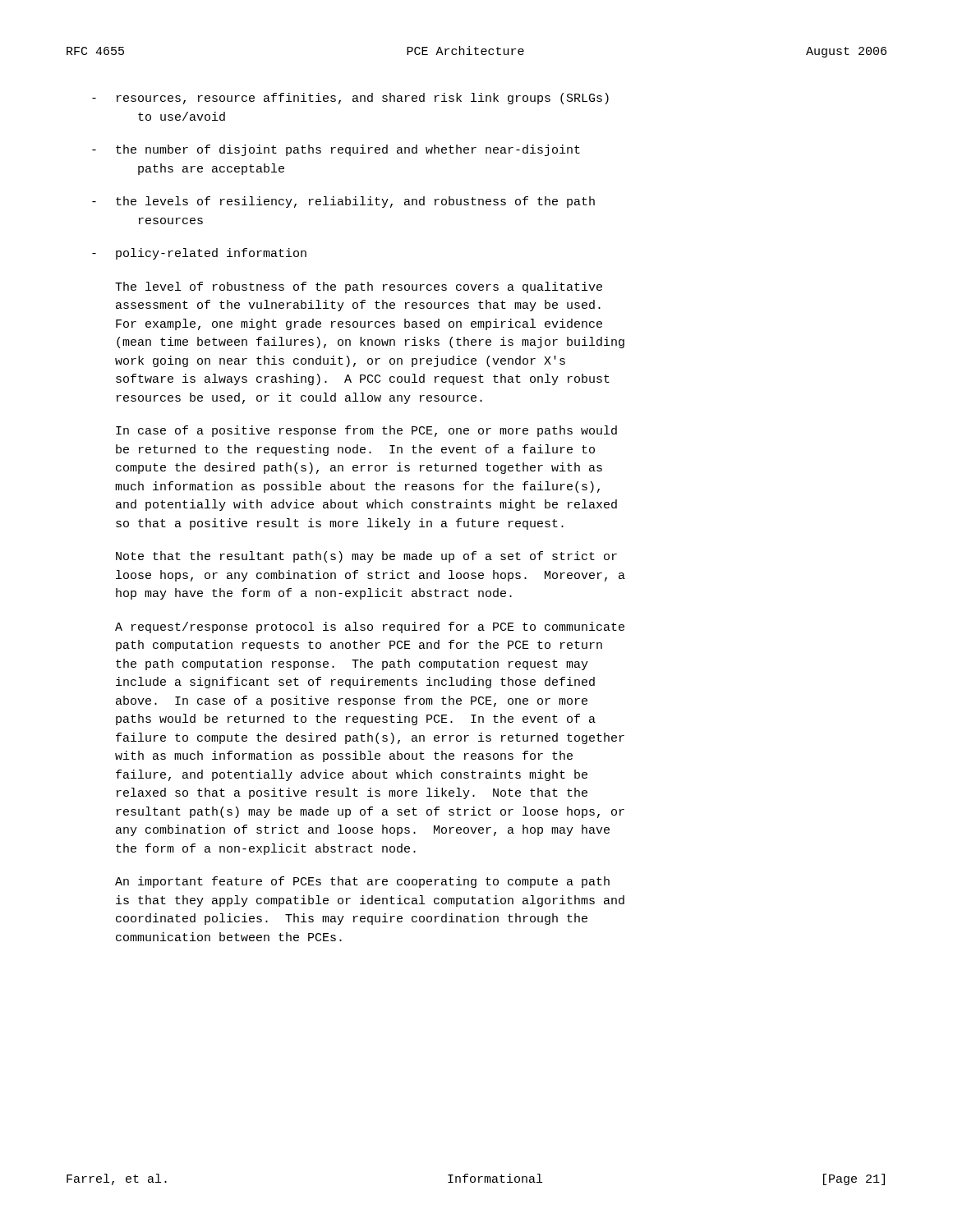Navigate to the block starting "An important feature of PCEs"
Image resolution: width=953 pixels, height=1232 pixels.
[x=370, y=910]
